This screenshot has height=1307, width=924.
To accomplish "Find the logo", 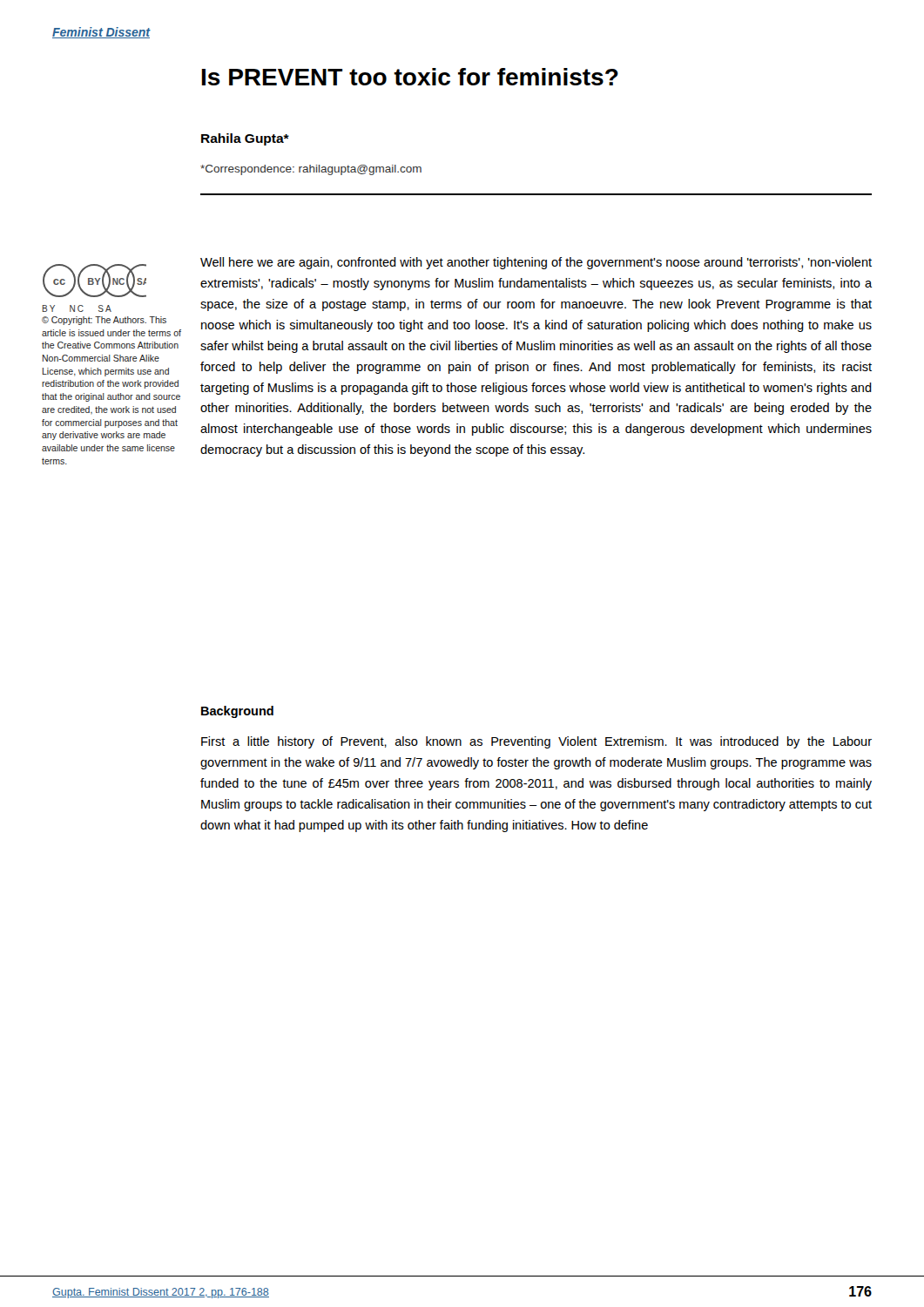I will click(114, 288).
